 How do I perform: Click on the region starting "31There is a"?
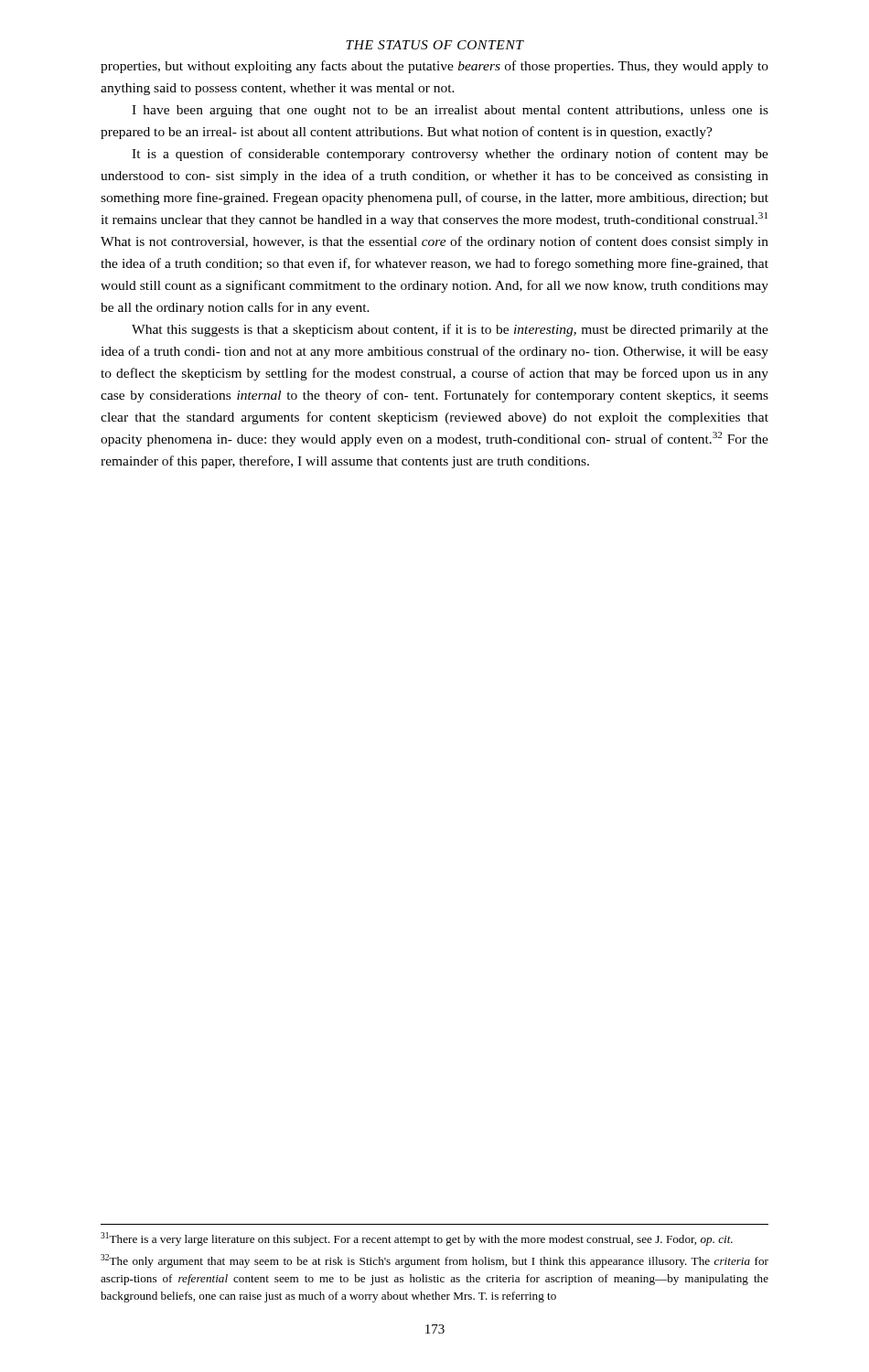434,1268
